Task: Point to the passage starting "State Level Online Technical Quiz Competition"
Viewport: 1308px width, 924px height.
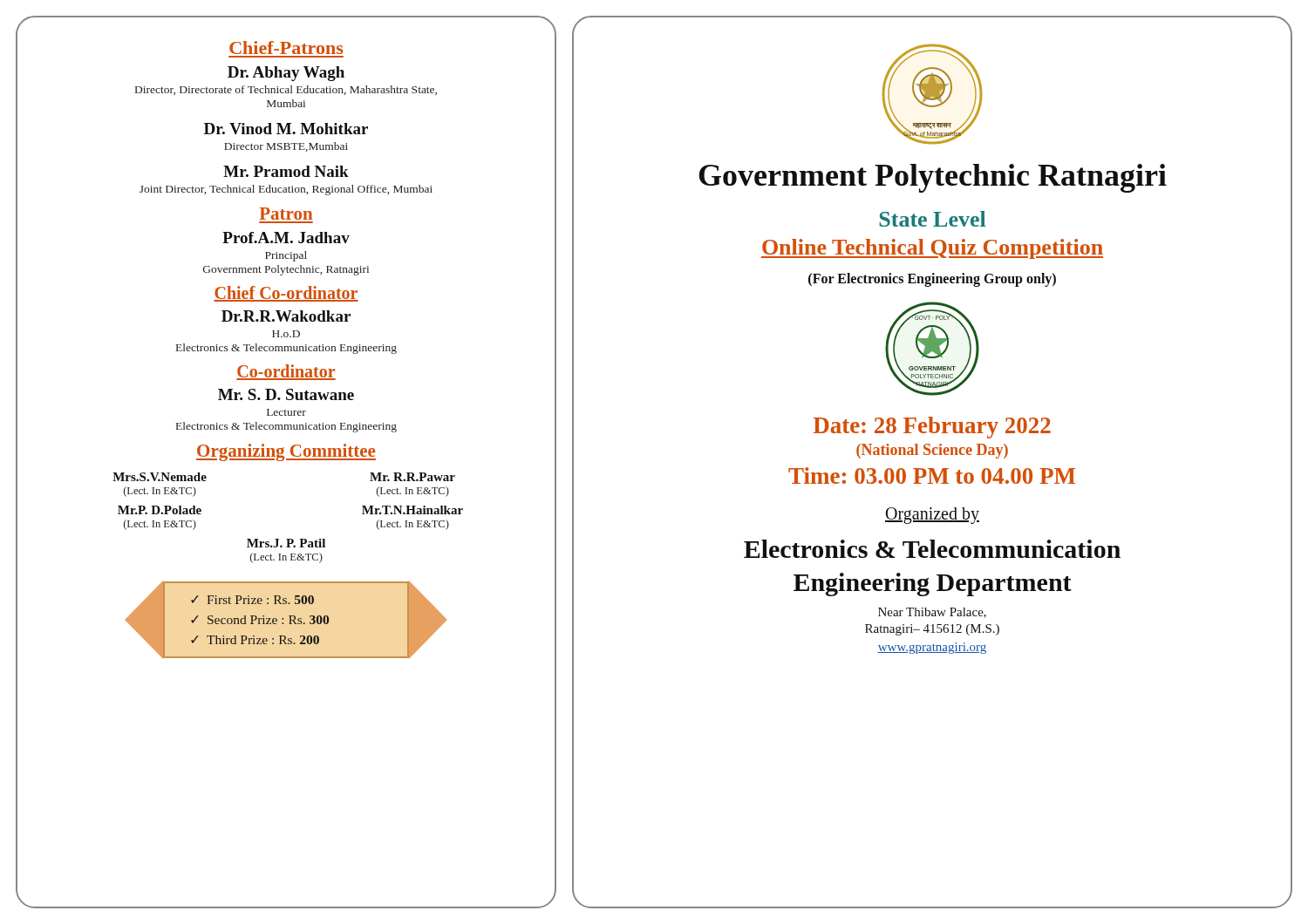Action: pos(932,234)
